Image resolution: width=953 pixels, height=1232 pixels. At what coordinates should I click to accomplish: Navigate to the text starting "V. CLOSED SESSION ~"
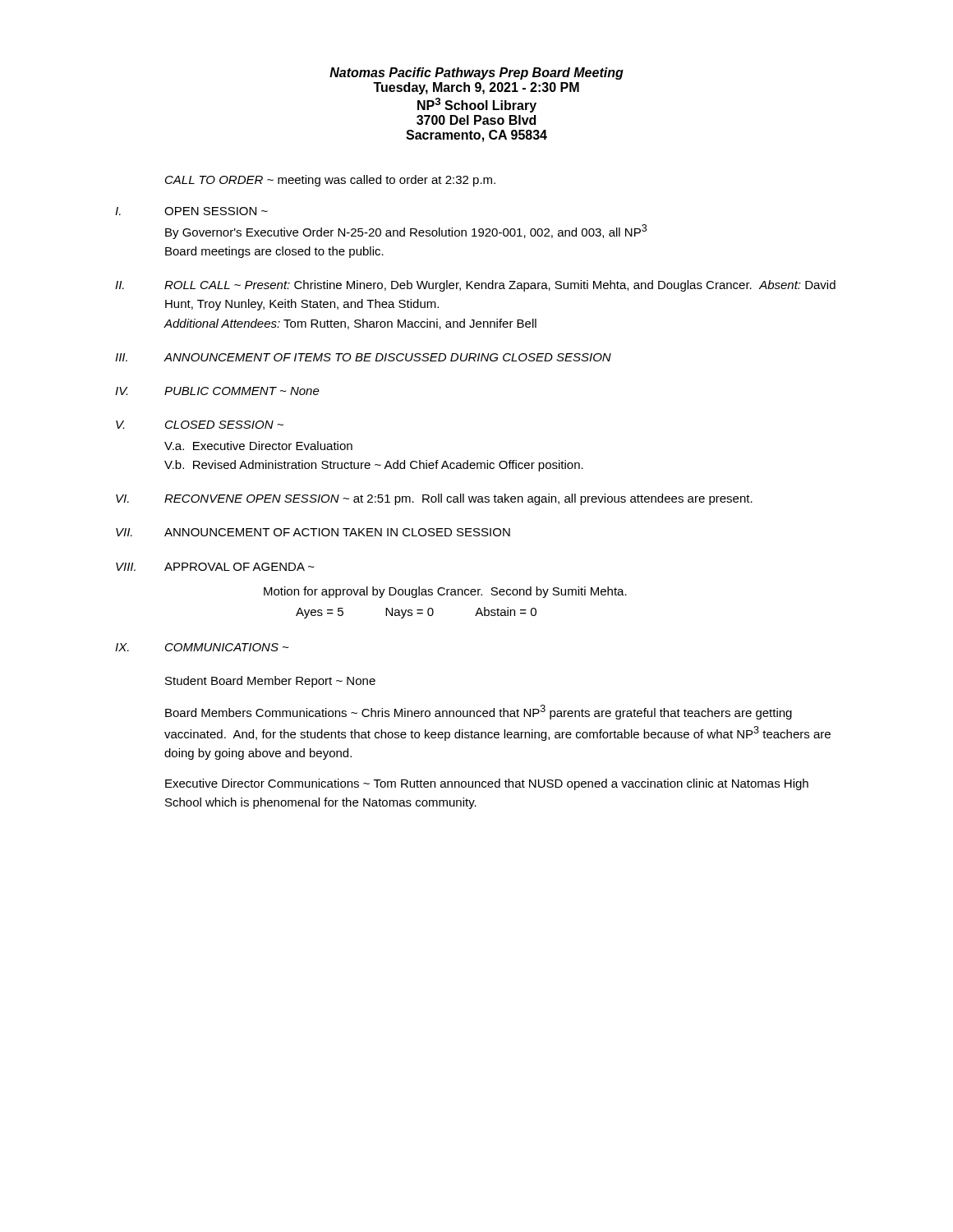click(x=200, y=425)
